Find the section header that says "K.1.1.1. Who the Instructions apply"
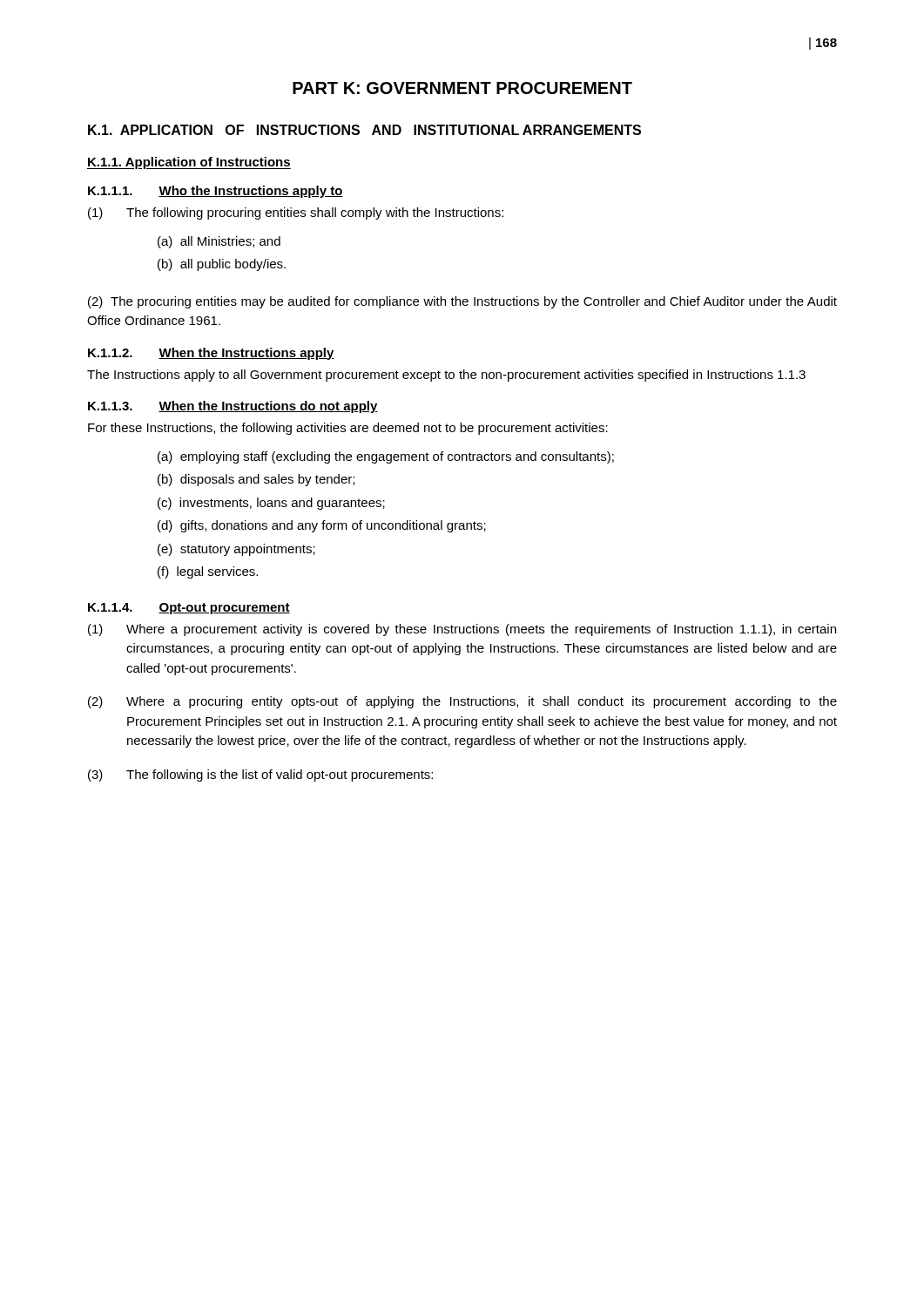924x1307 pixels. 215,190
